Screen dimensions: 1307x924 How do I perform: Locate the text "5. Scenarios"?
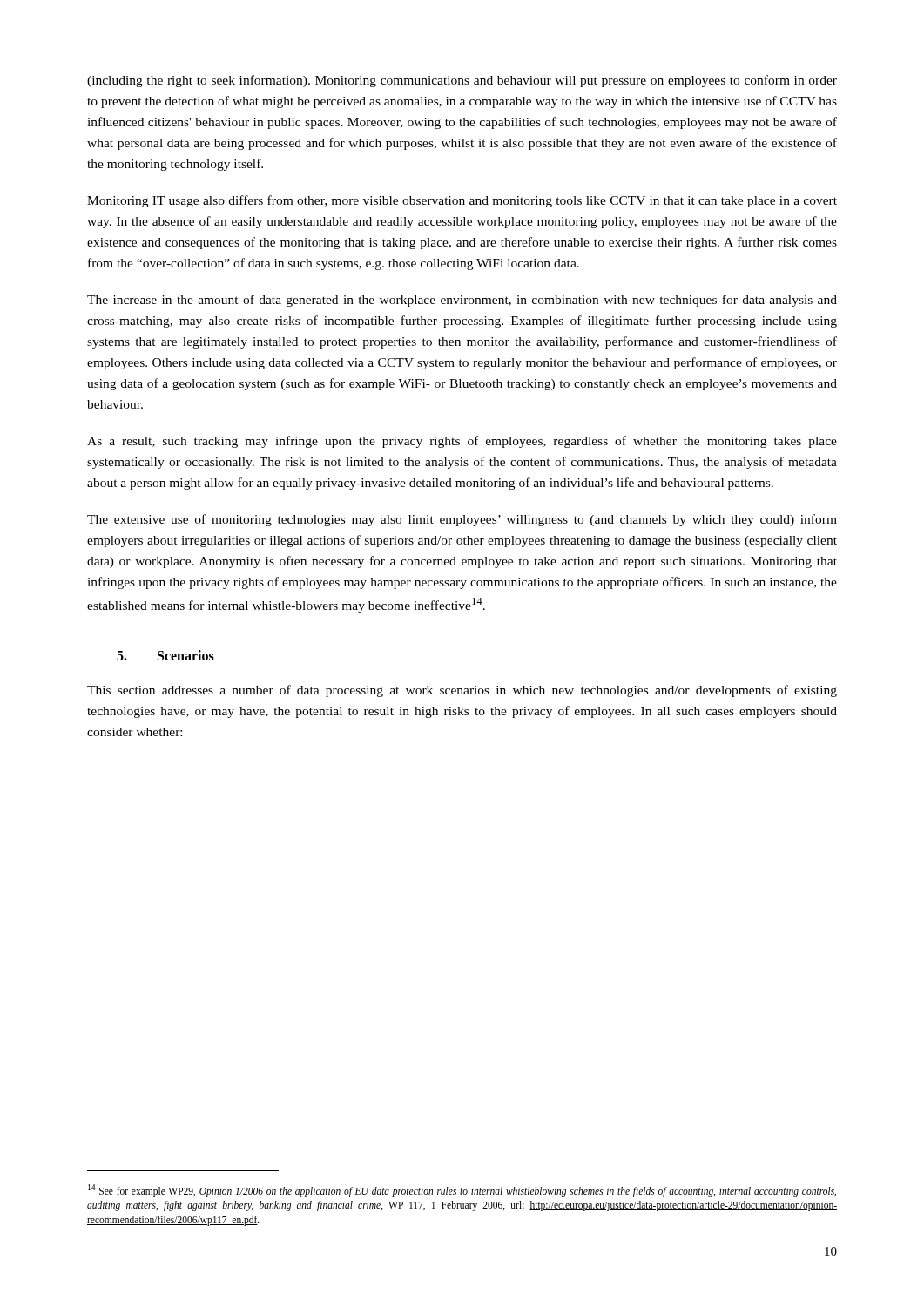point(151,656)
